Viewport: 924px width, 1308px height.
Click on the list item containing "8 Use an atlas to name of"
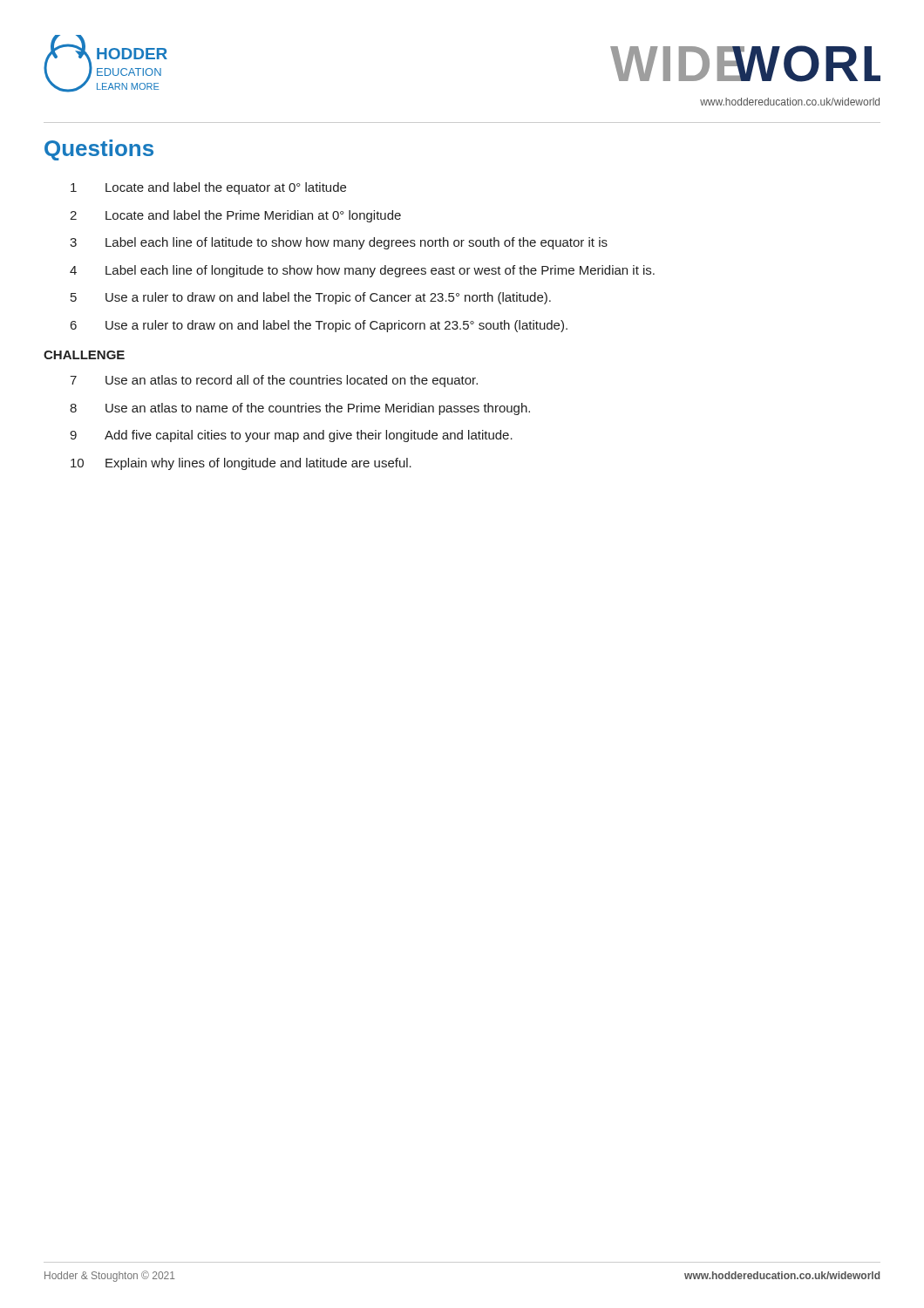pyautogui.click(x=462, y=408)
